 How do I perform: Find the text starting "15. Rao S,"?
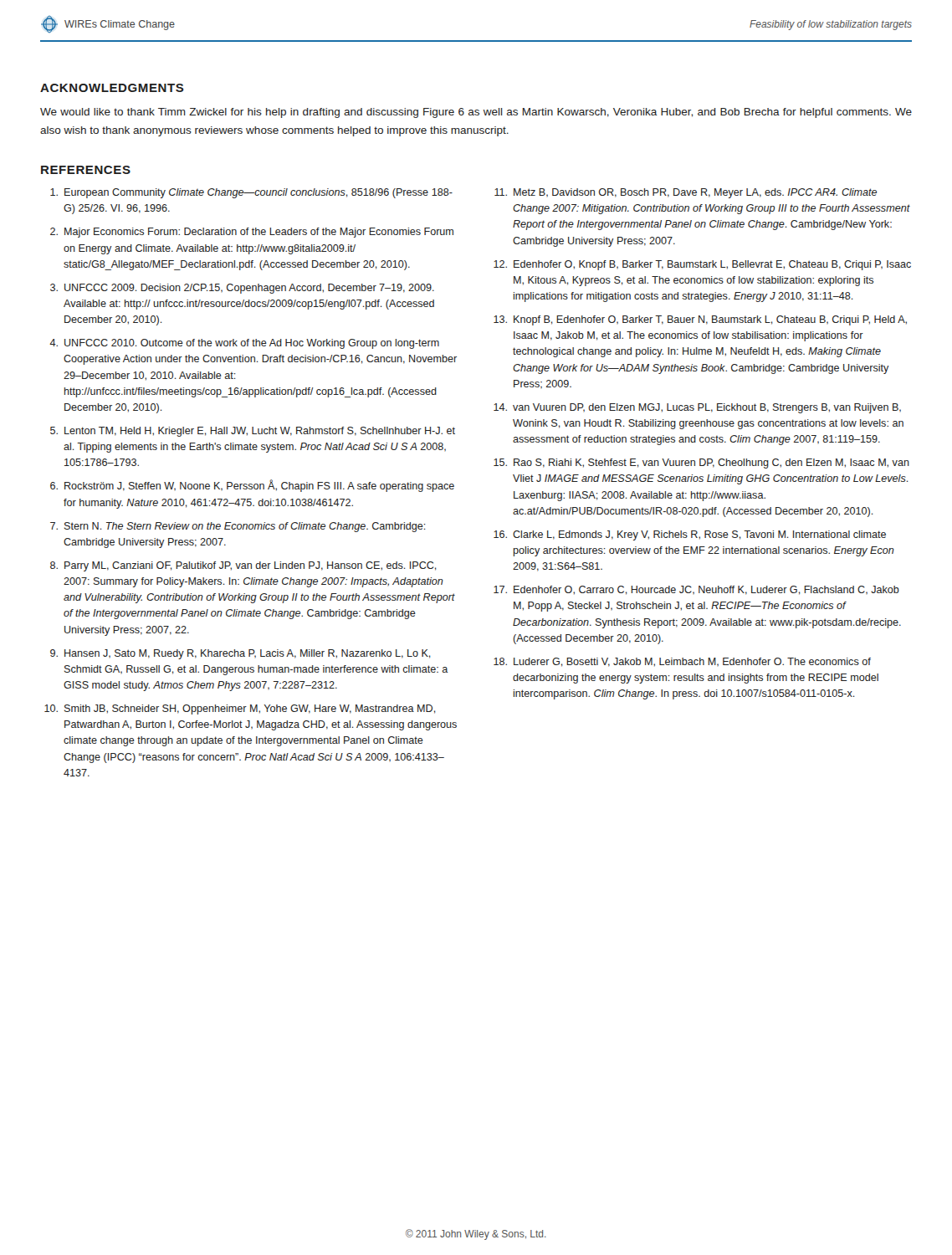pos(701,487)
